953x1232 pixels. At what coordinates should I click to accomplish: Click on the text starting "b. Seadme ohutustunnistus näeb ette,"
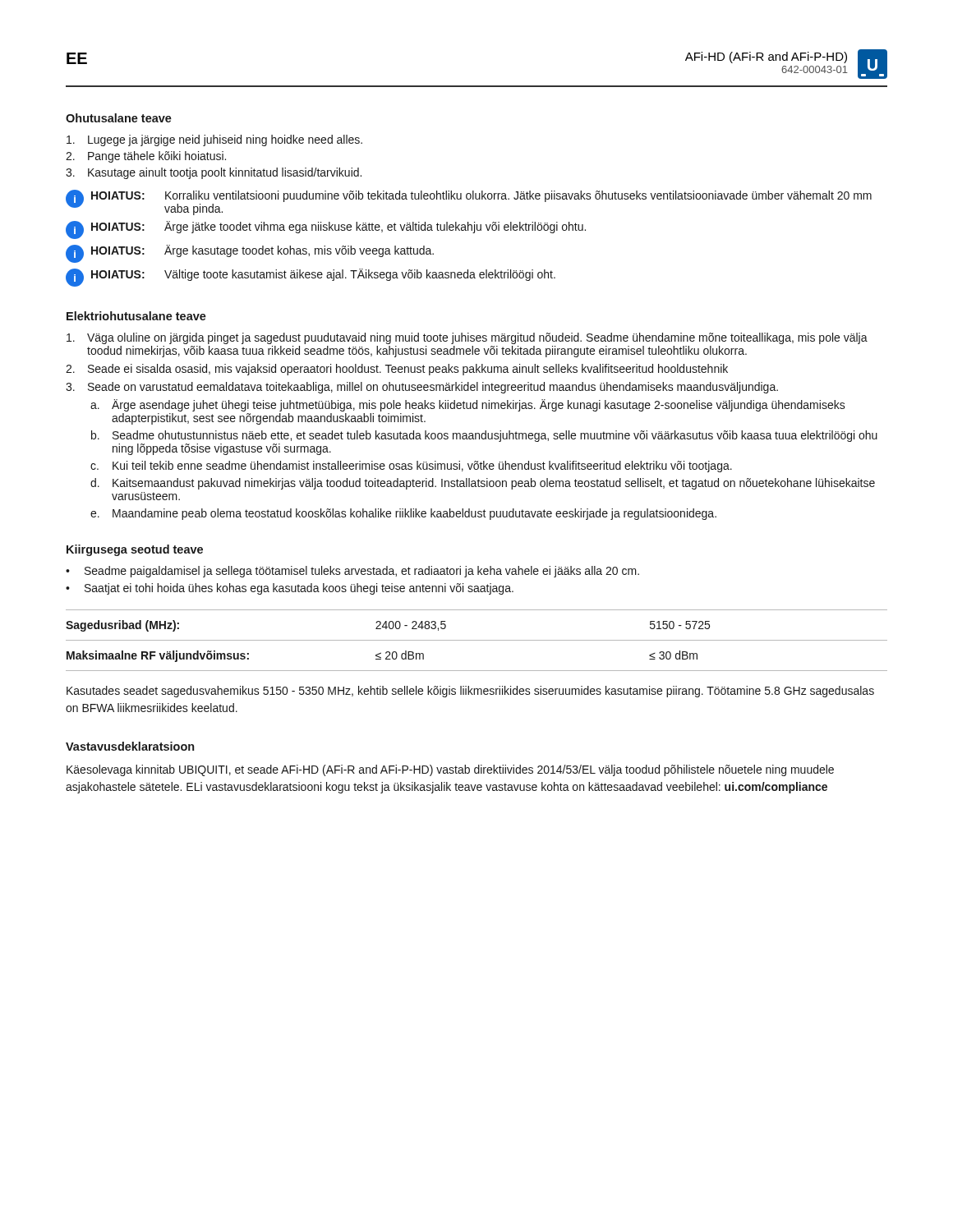tap(489, 442)
